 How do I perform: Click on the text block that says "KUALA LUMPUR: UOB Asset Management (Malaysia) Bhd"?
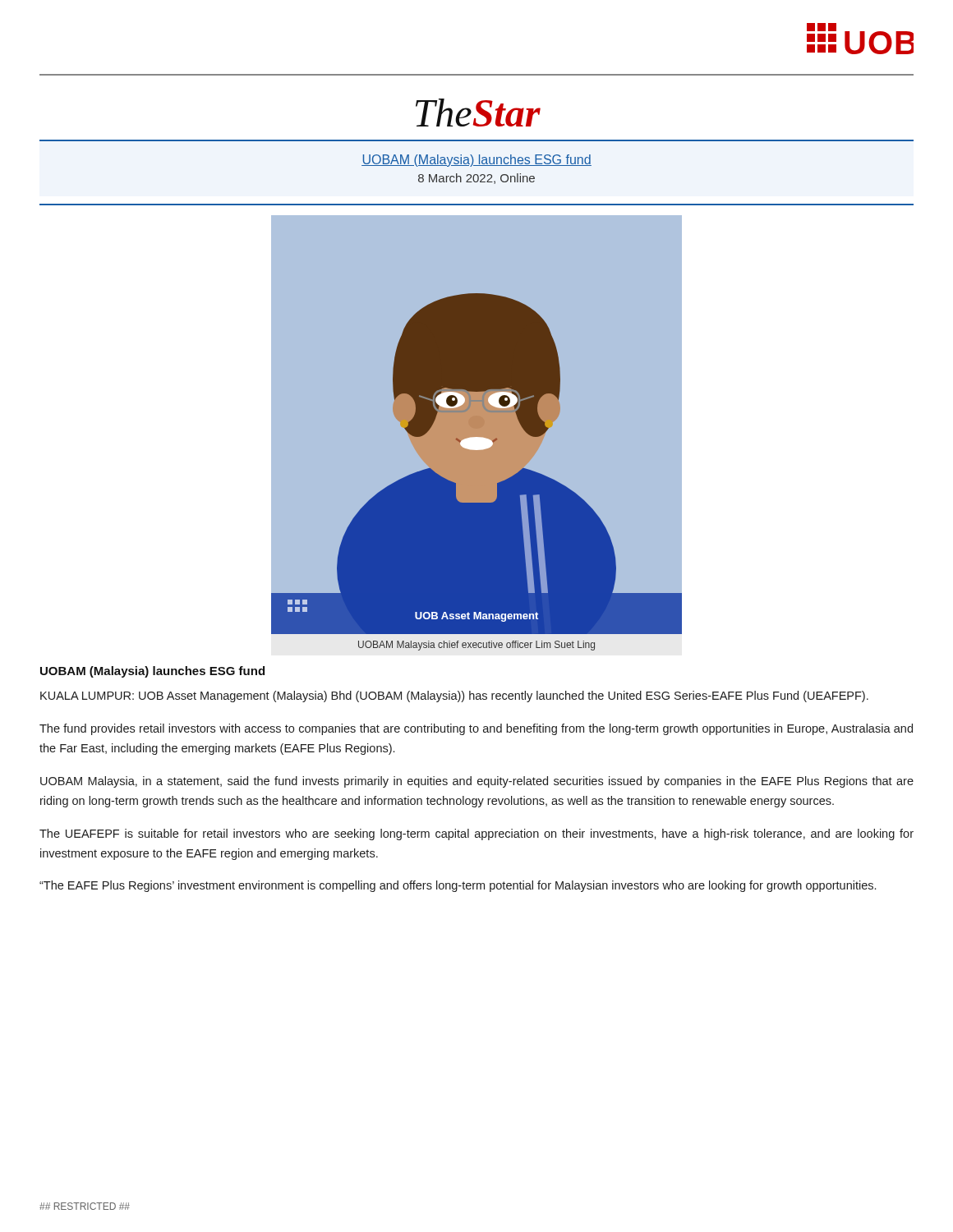click(454, 696)
